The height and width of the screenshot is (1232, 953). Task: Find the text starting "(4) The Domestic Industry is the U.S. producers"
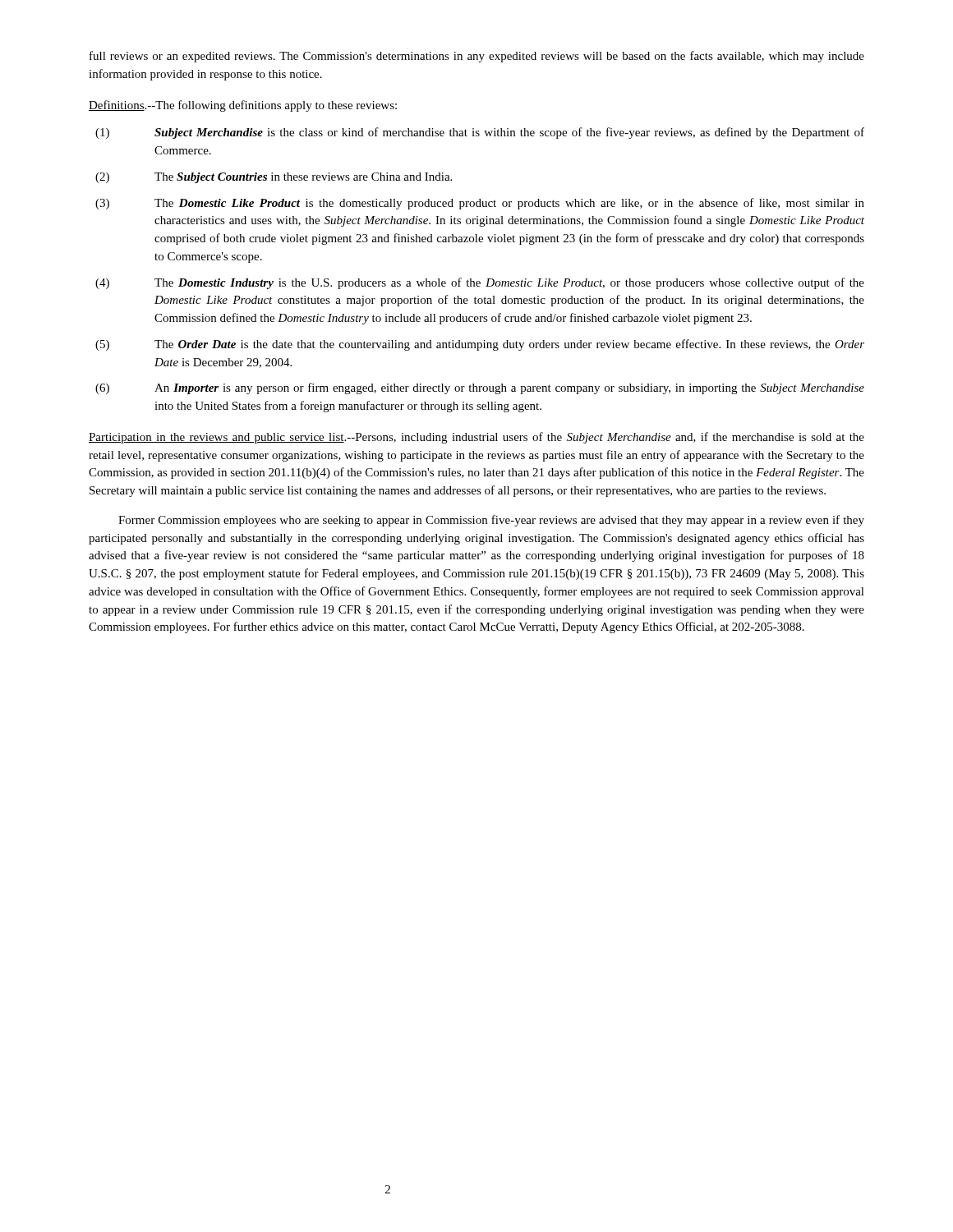tap(476, 301)
